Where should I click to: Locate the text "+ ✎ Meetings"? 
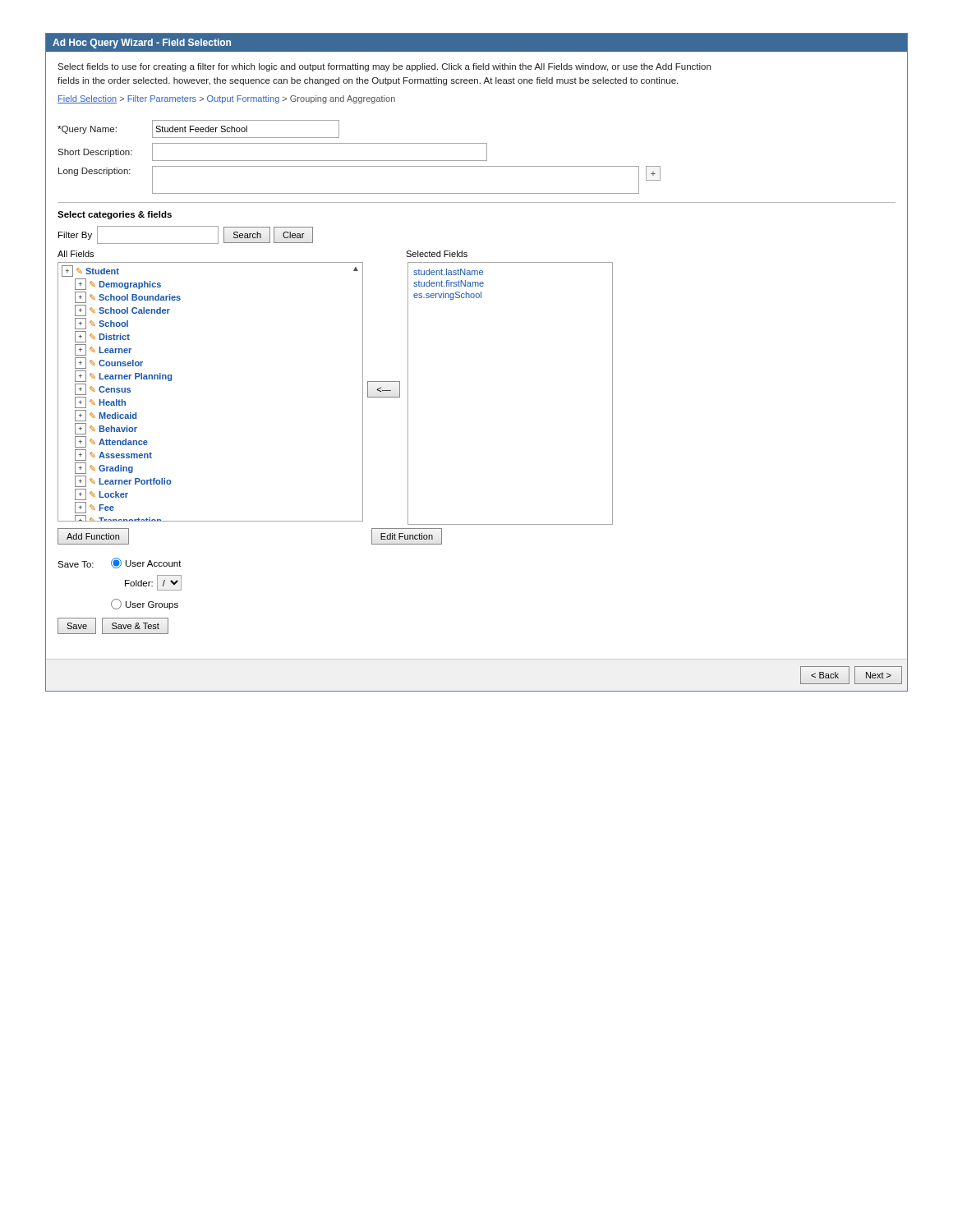pos(106,547)
